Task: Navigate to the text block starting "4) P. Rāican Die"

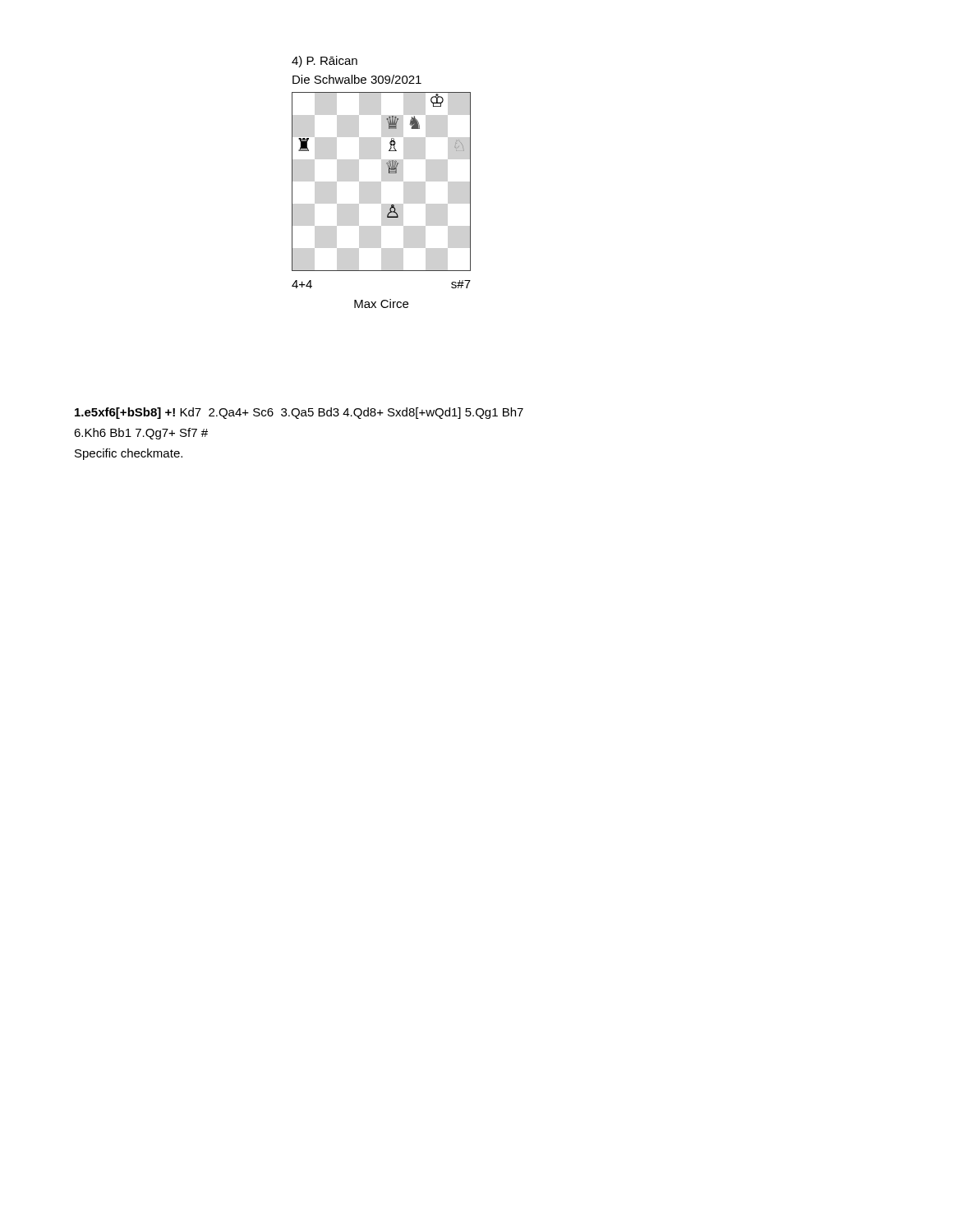Action: [x=357, y=70]
